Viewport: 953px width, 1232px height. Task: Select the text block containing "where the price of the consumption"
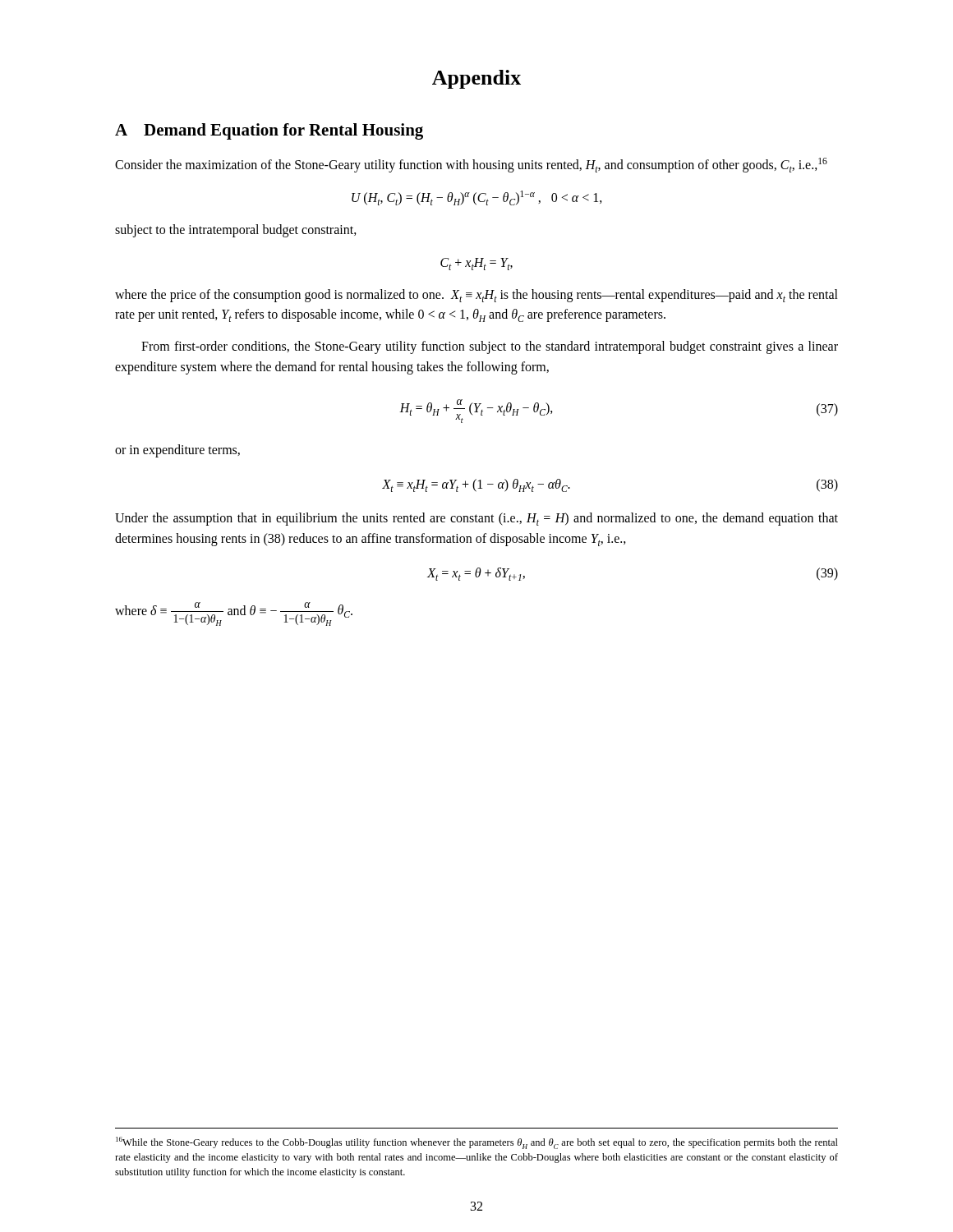coord(476,305)
